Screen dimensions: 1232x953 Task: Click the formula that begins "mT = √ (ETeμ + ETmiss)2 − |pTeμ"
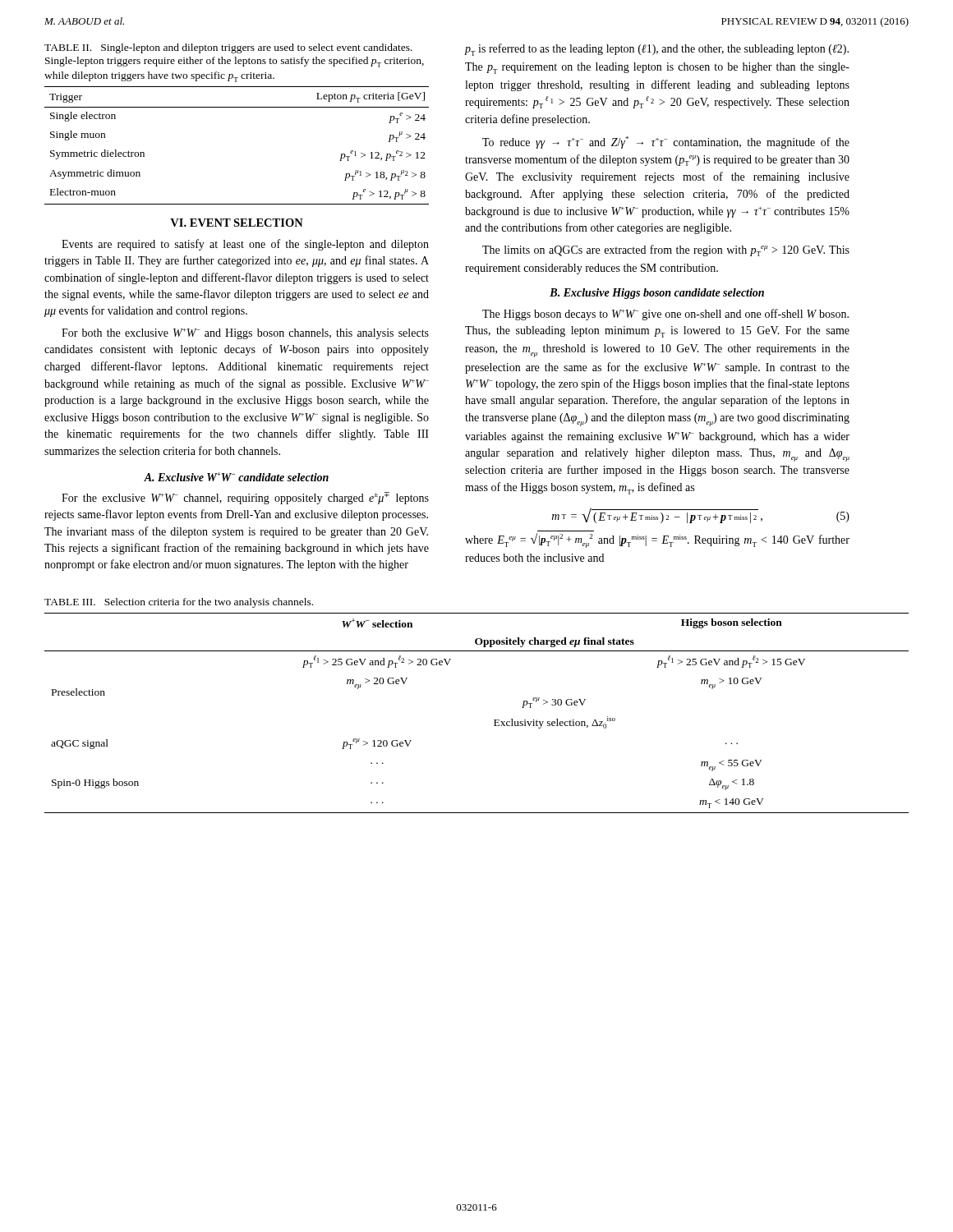point(701,516)
